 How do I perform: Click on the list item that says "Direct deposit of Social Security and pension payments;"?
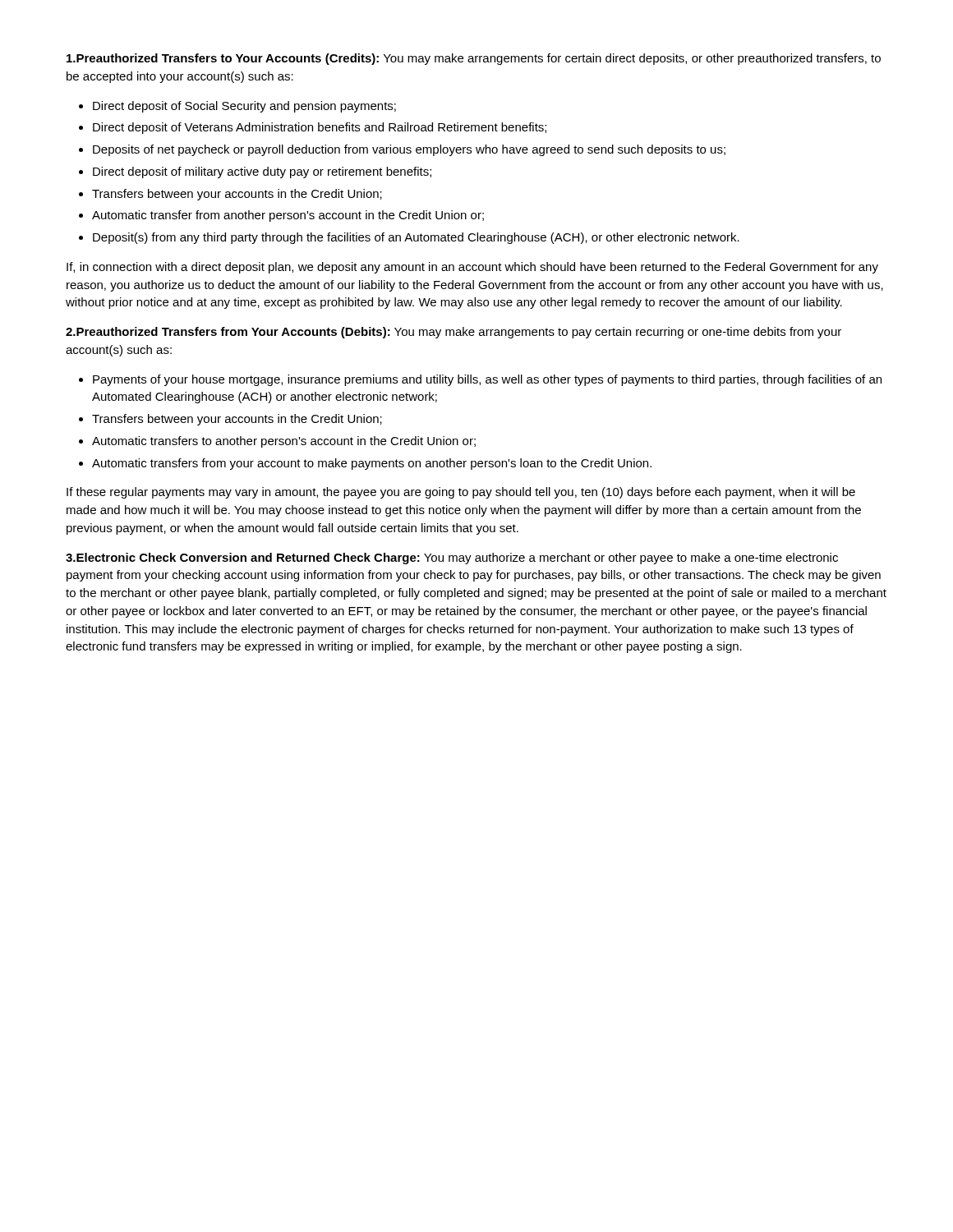click(x=244, y=105)
